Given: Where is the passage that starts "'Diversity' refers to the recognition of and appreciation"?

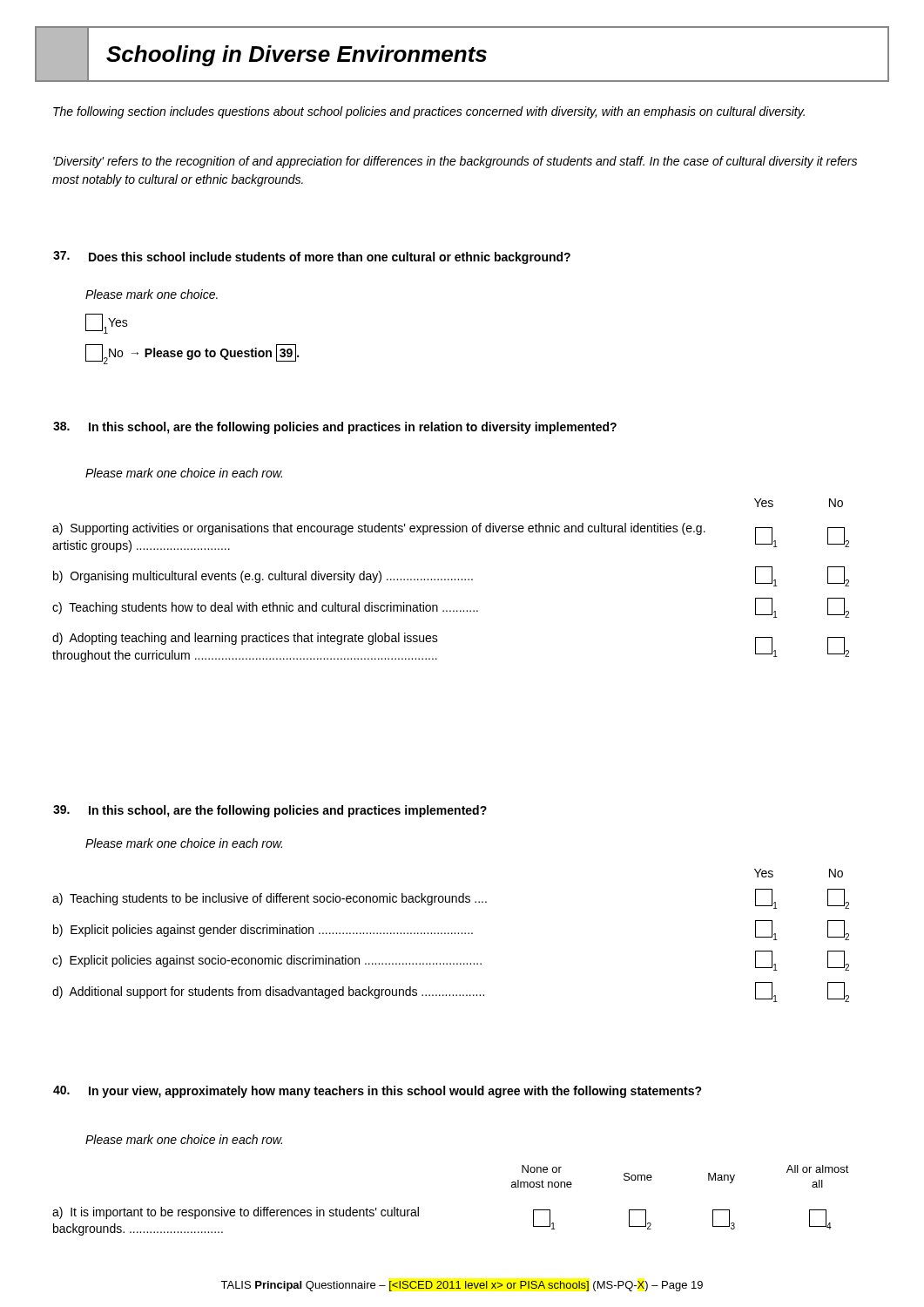Looking at the screenshot, I should (455, 170).
